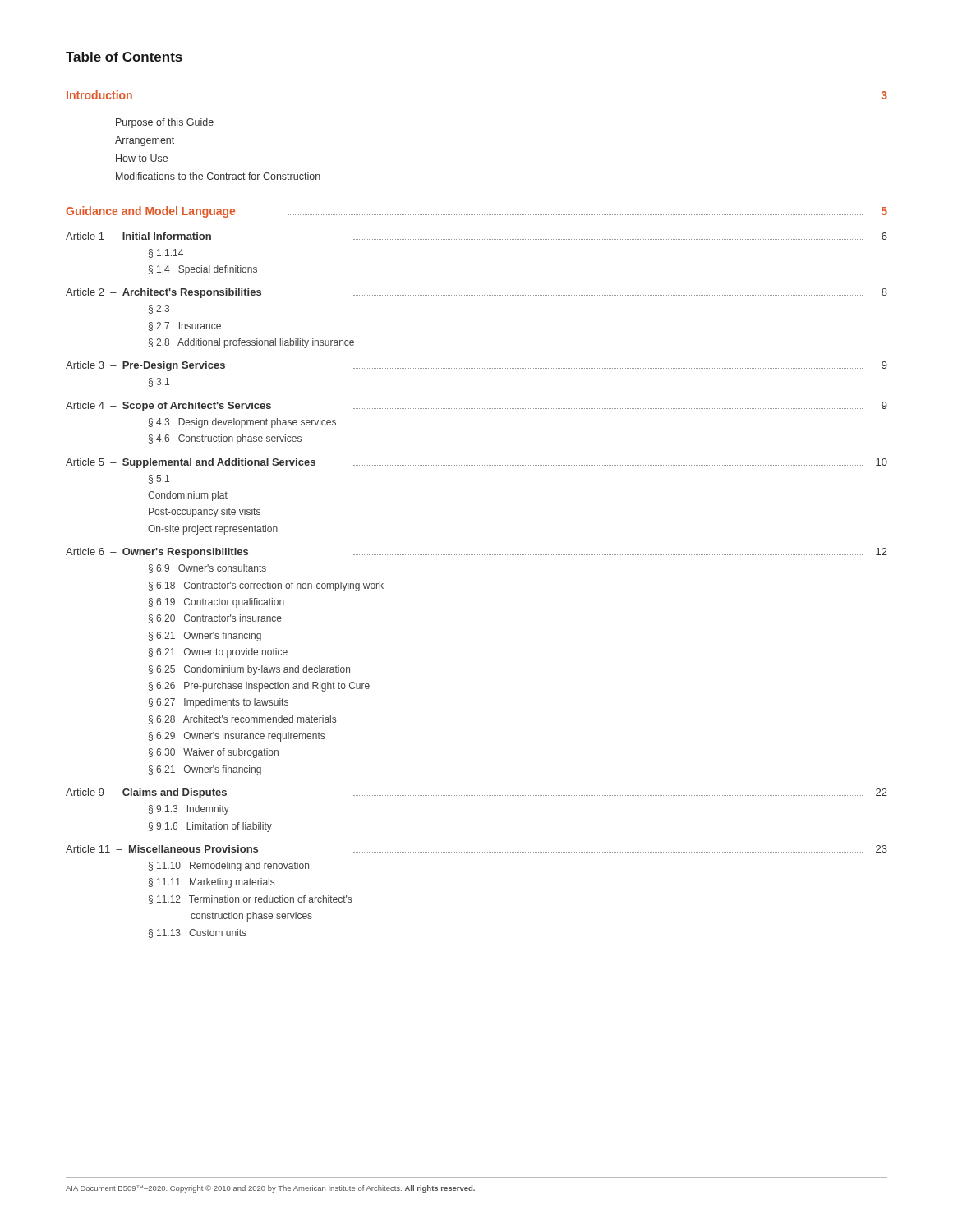Screen dimensions: 1232x953
Task: Click on the passage starting "Article 5 – Supplemental and Additional"
Action: [x=476, y=463]
